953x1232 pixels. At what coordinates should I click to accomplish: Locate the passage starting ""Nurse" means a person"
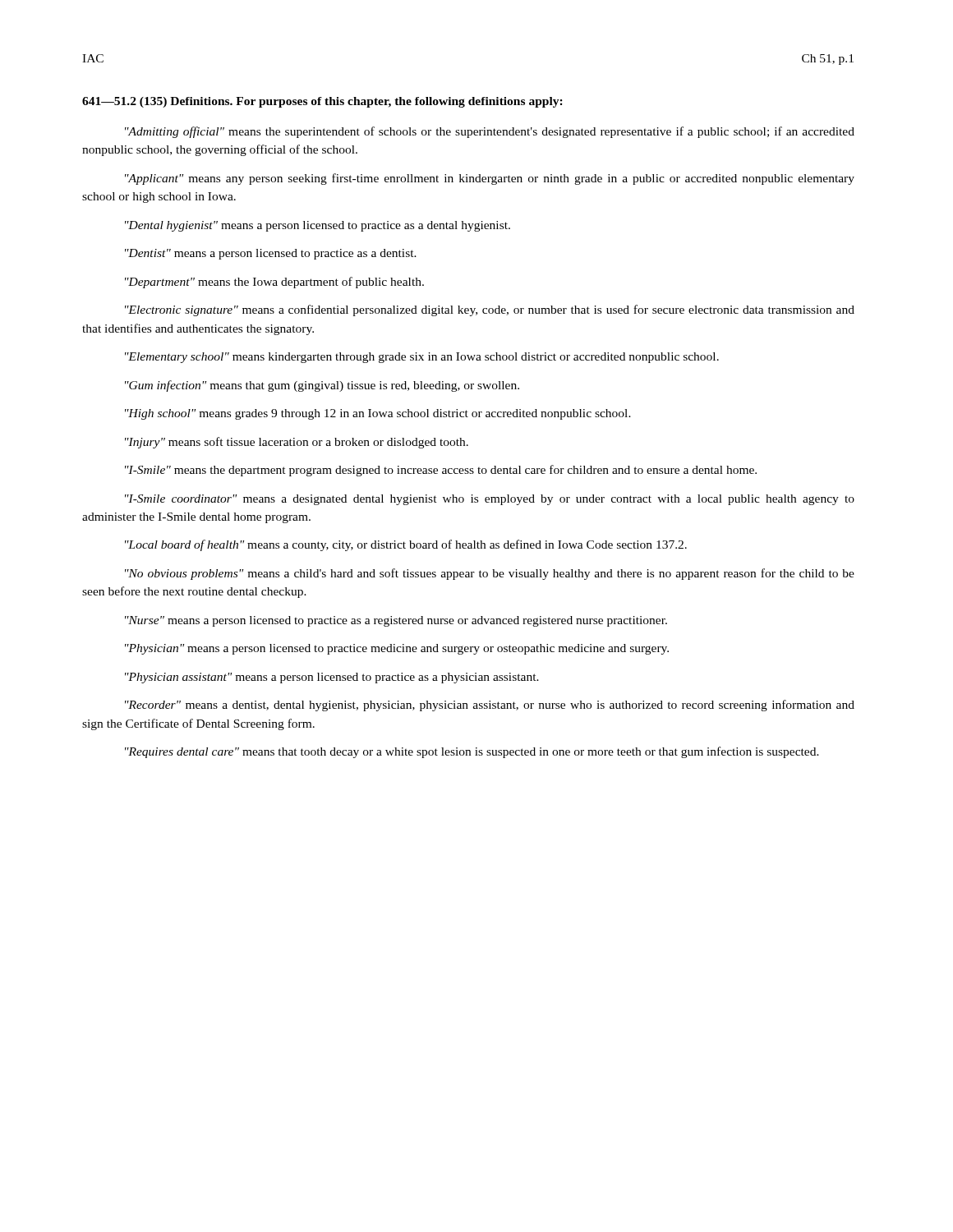(396, 620)
